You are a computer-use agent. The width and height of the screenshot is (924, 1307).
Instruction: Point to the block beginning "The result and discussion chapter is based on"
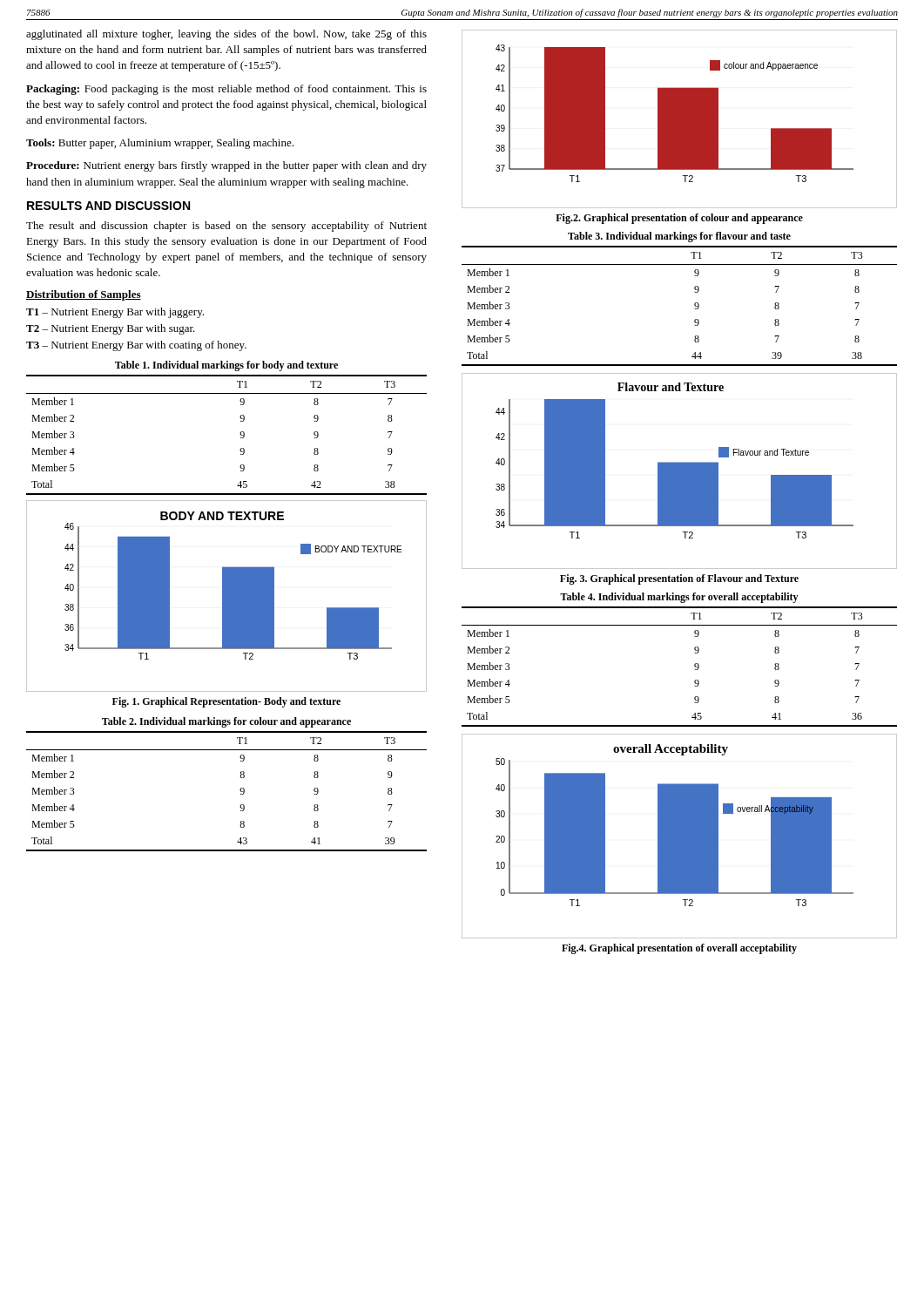tap(226, 249)
